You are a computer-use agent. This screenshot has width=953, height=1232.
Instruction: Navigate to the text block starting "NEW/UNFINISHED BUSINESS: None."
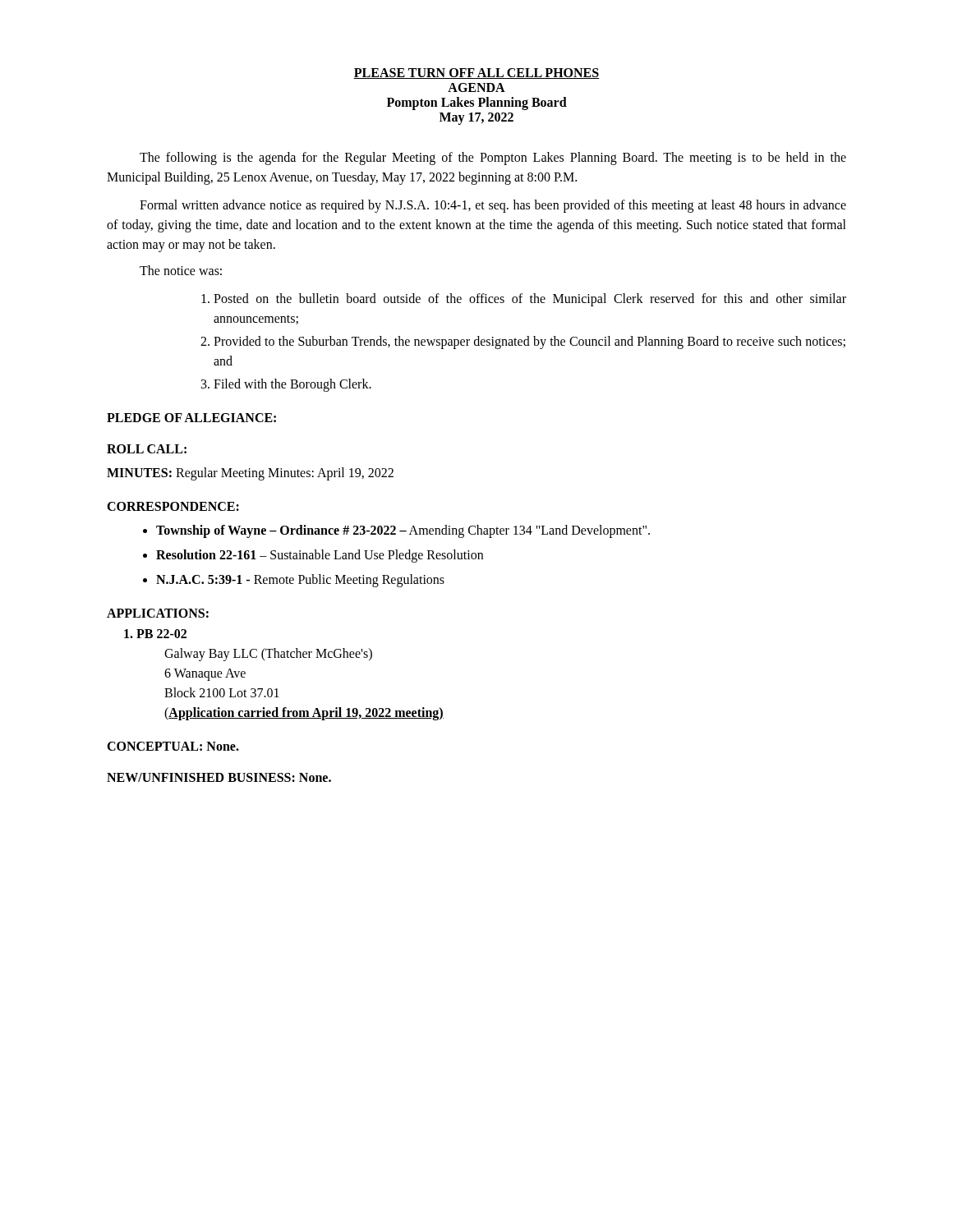(219, 777)
